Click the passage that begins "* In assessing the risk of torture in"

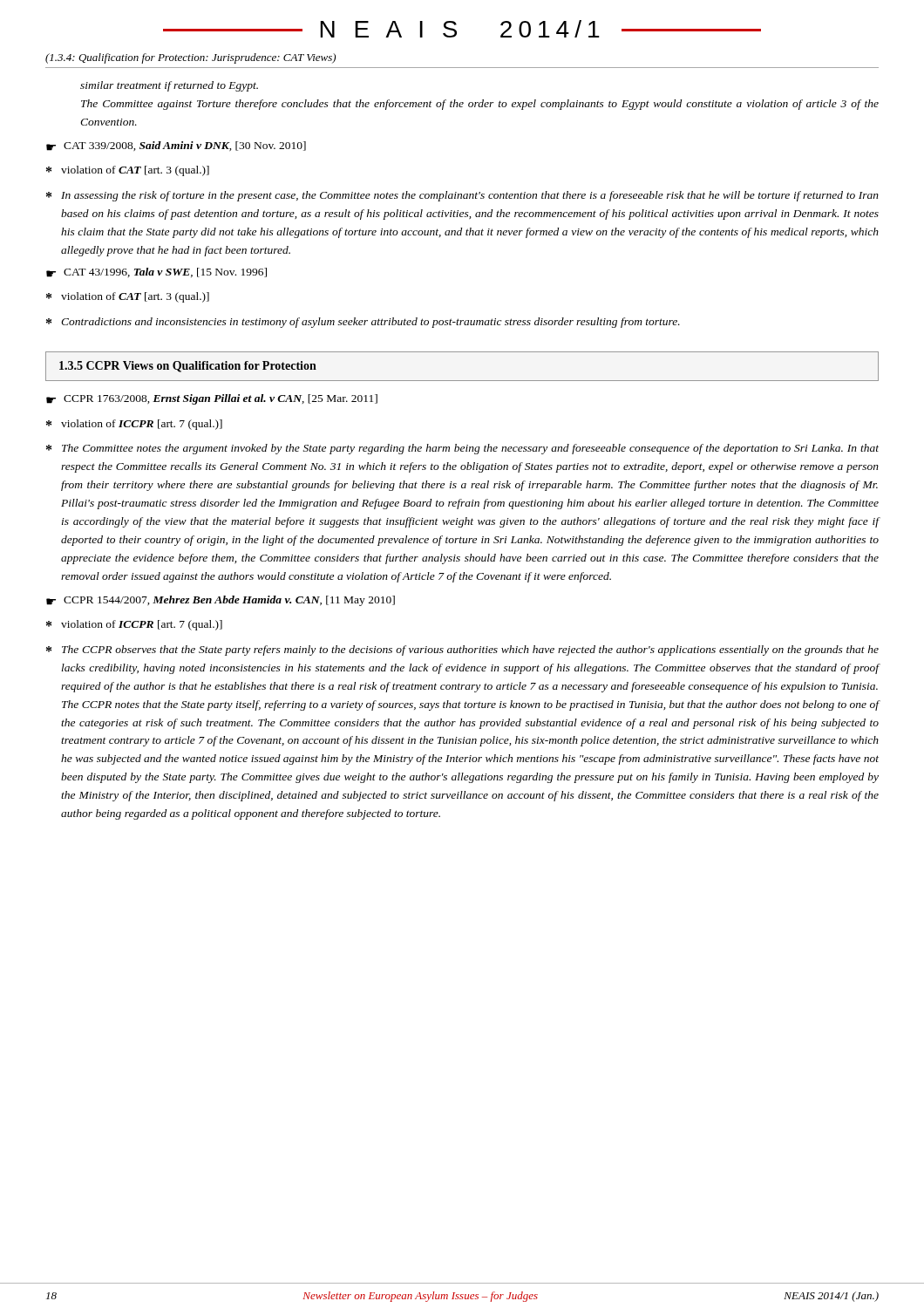click(x=462, y=223)
